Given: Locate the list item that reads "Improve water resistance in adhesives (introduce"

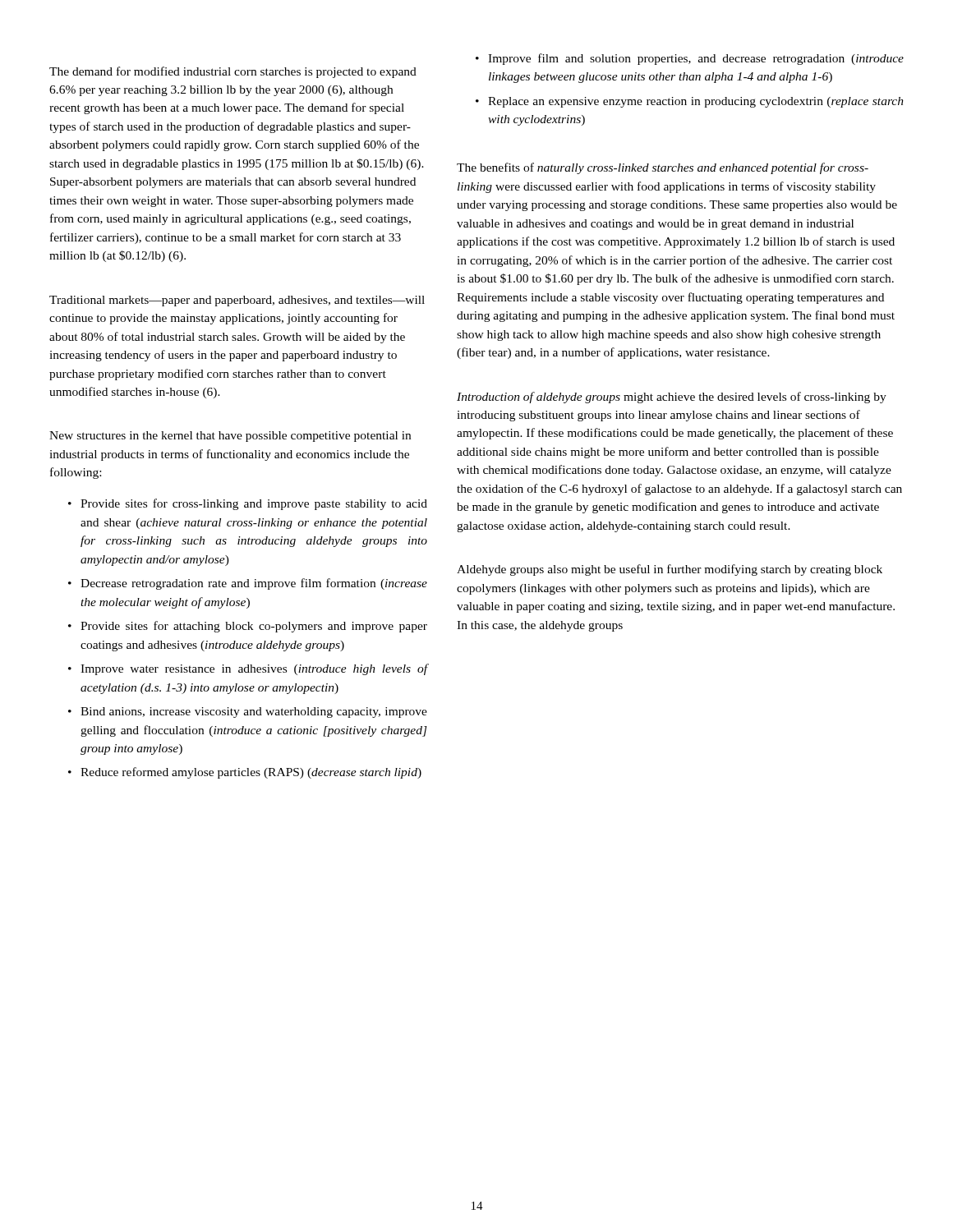Looking at the screenshot, I should (247, 678).
